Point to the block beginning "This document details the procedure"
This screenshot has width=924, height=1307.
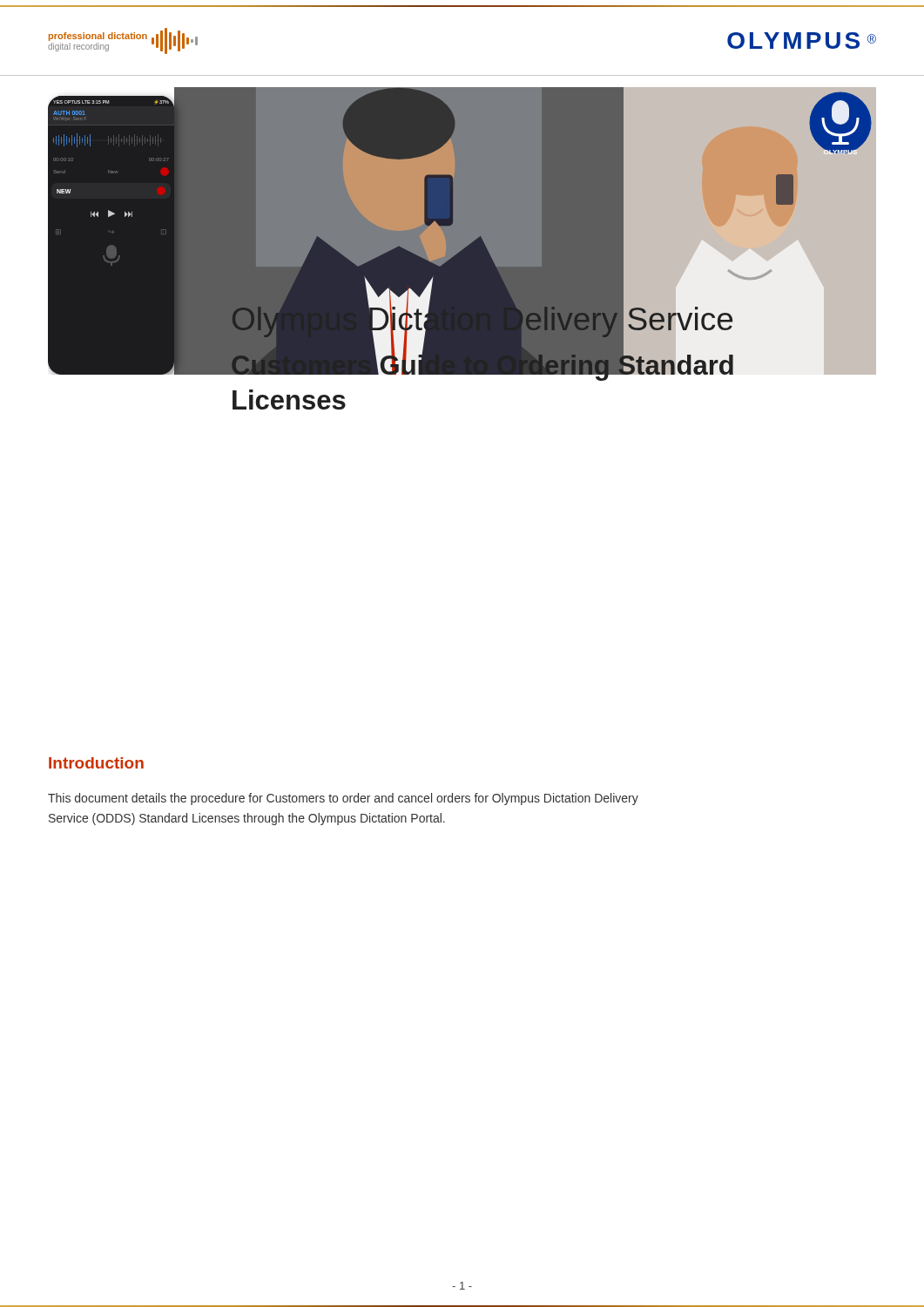coord(357,809)
